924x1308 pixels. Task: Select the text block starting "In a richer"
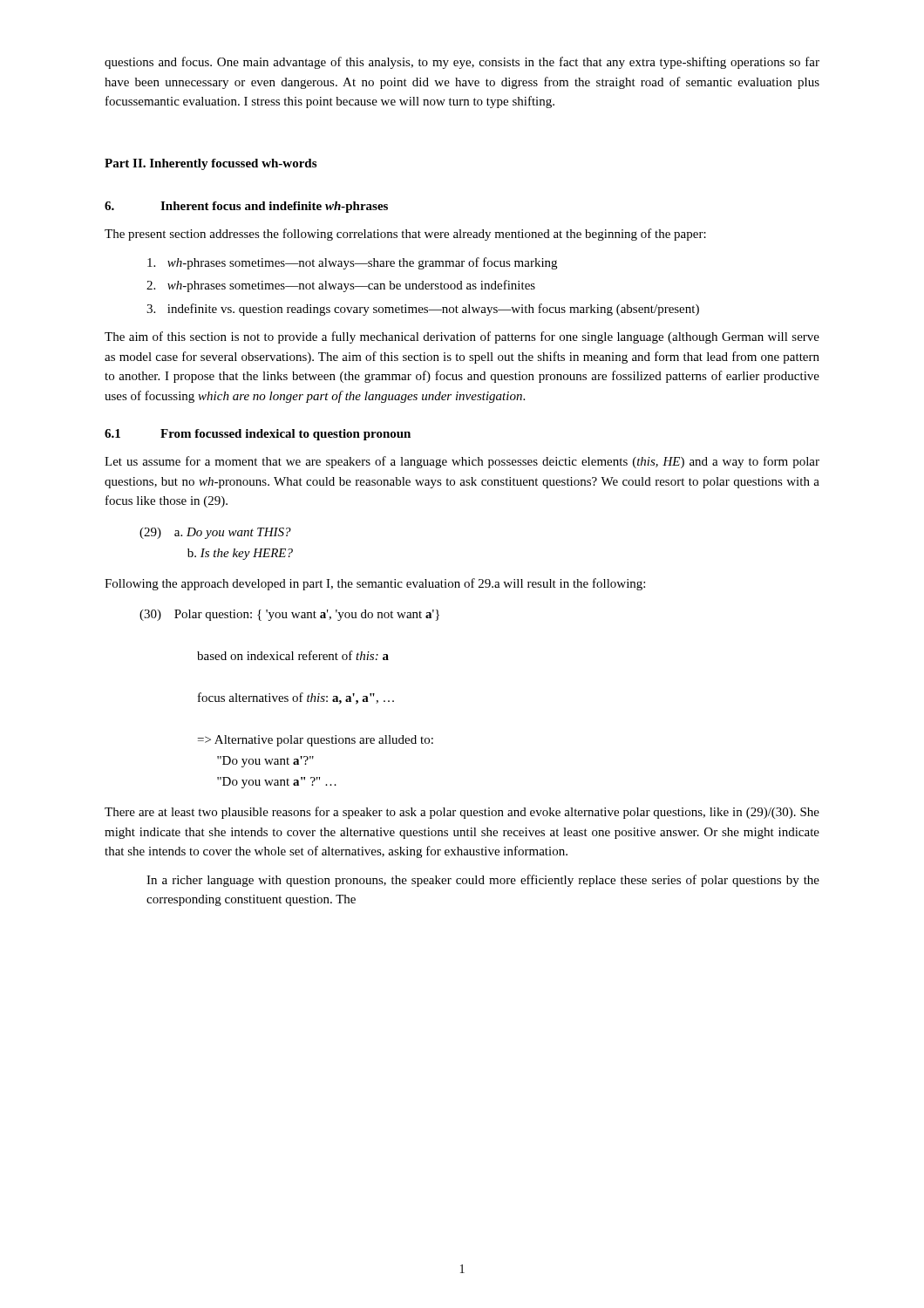tap(483, 889)
